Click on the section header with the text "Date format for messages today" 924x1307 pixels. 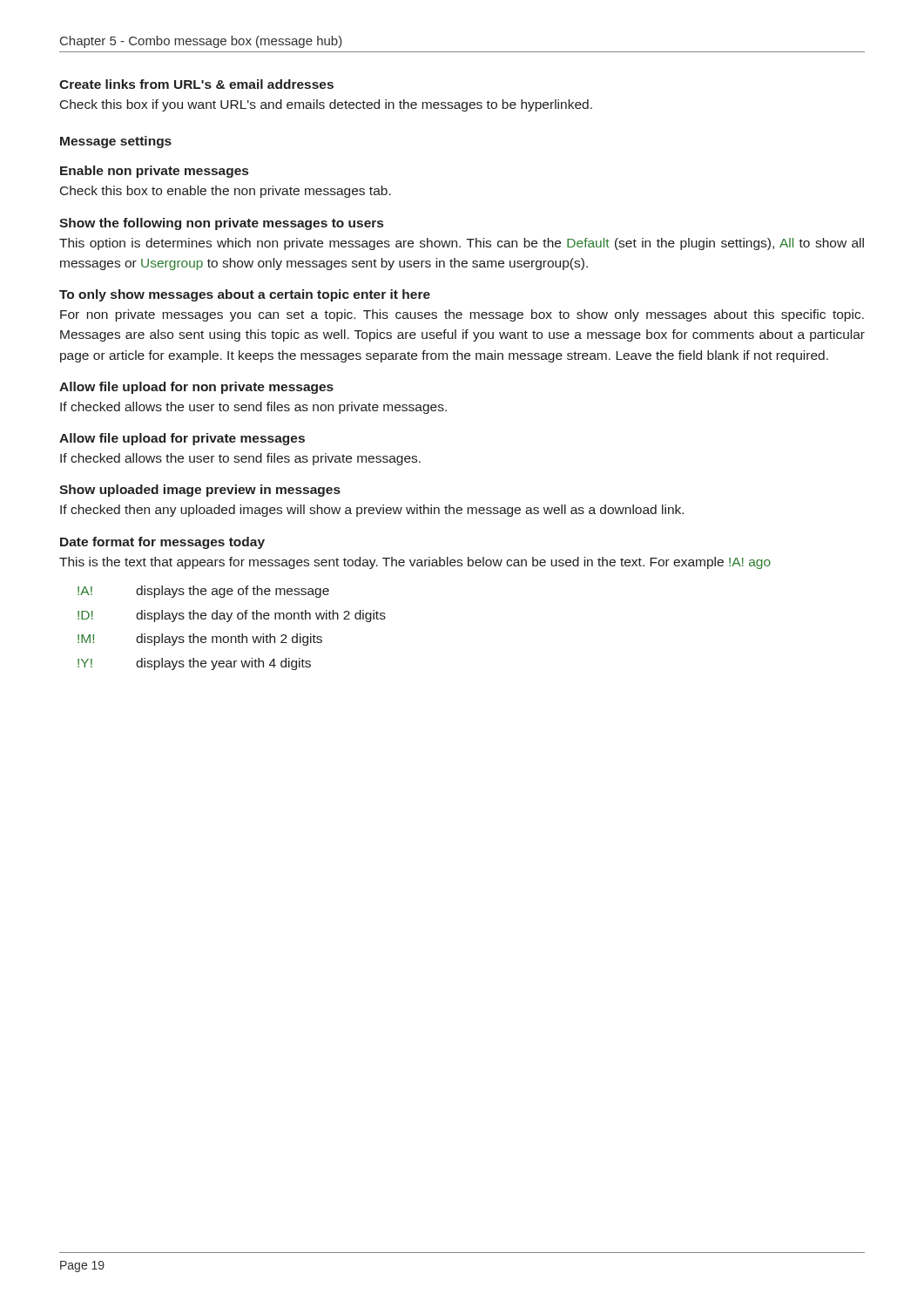pos(162,541)
